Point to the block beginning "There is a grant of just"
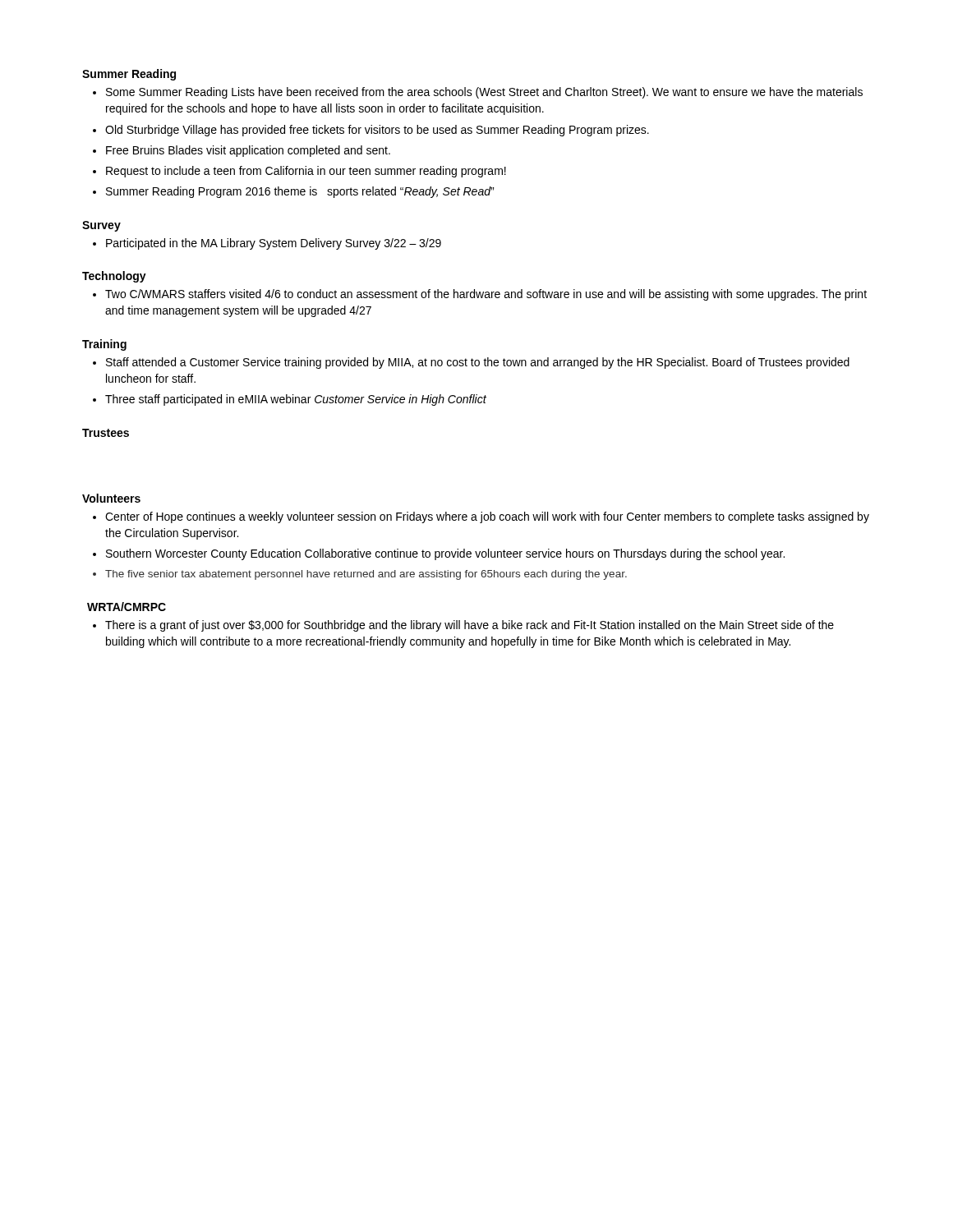 pos(476,633)
